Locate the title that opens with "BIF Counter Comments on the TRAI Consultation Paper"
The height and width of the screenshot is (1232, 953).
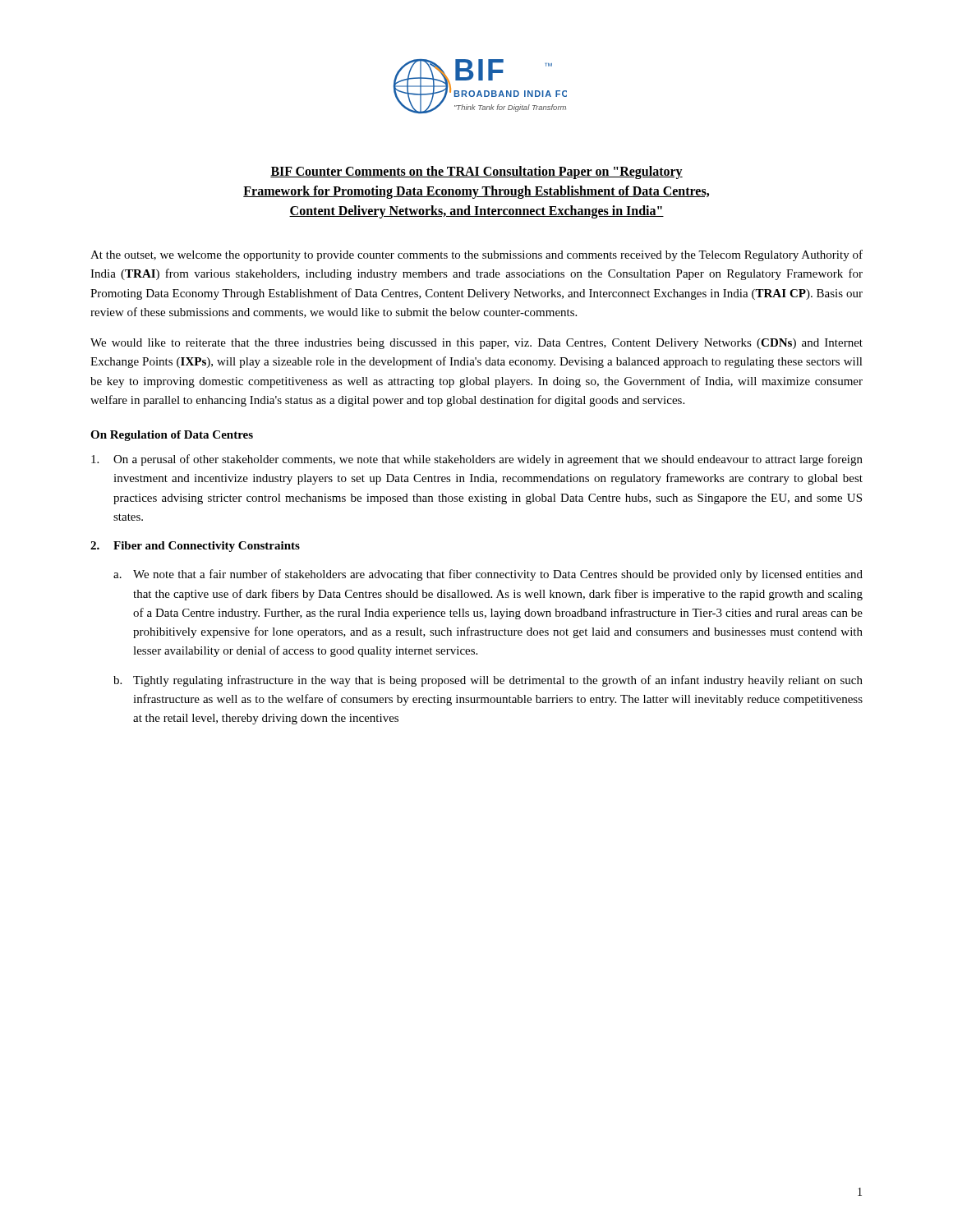(x=476, y=191)
